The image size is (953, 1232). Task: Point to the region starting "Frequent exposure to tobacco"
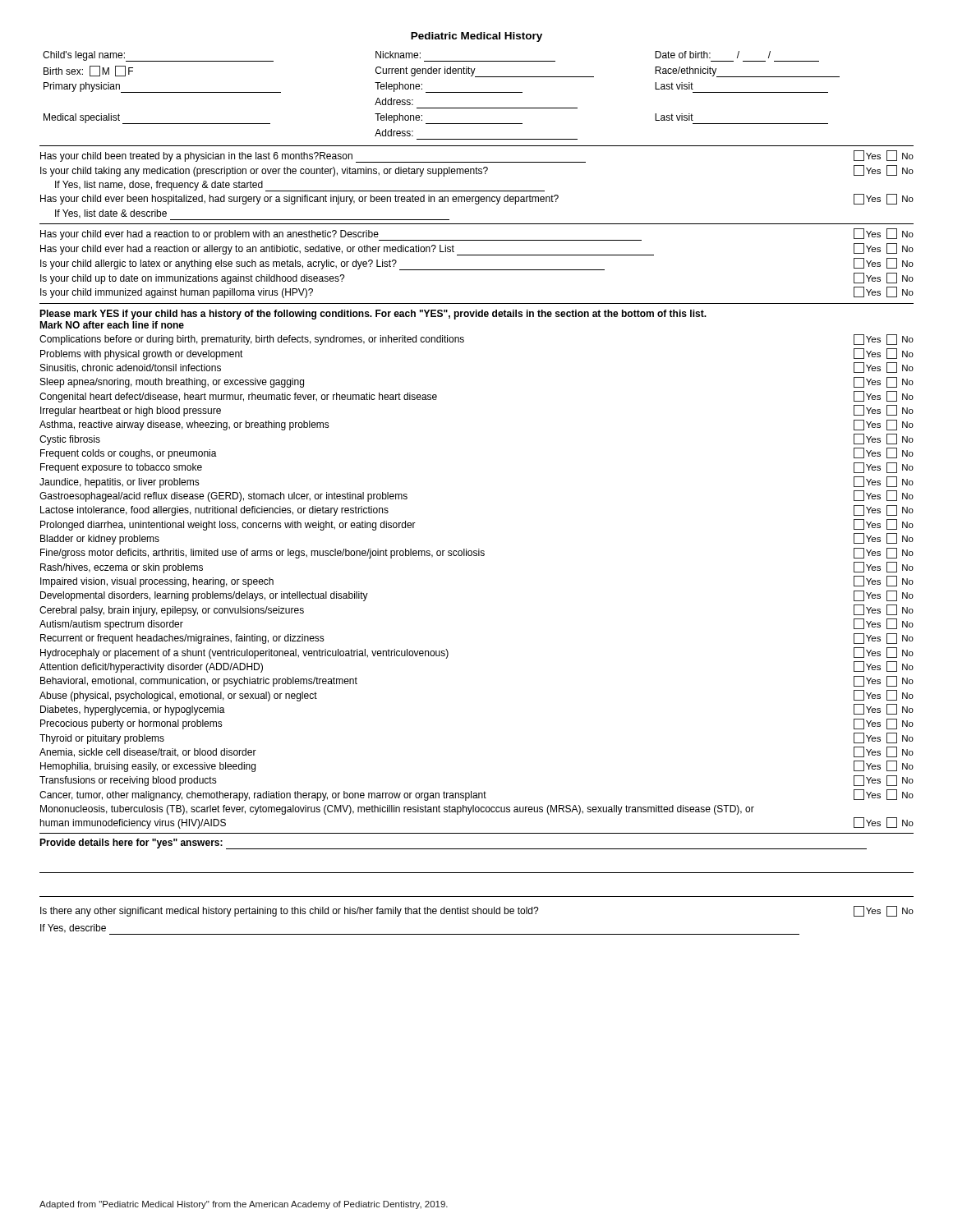coord(115,468)
